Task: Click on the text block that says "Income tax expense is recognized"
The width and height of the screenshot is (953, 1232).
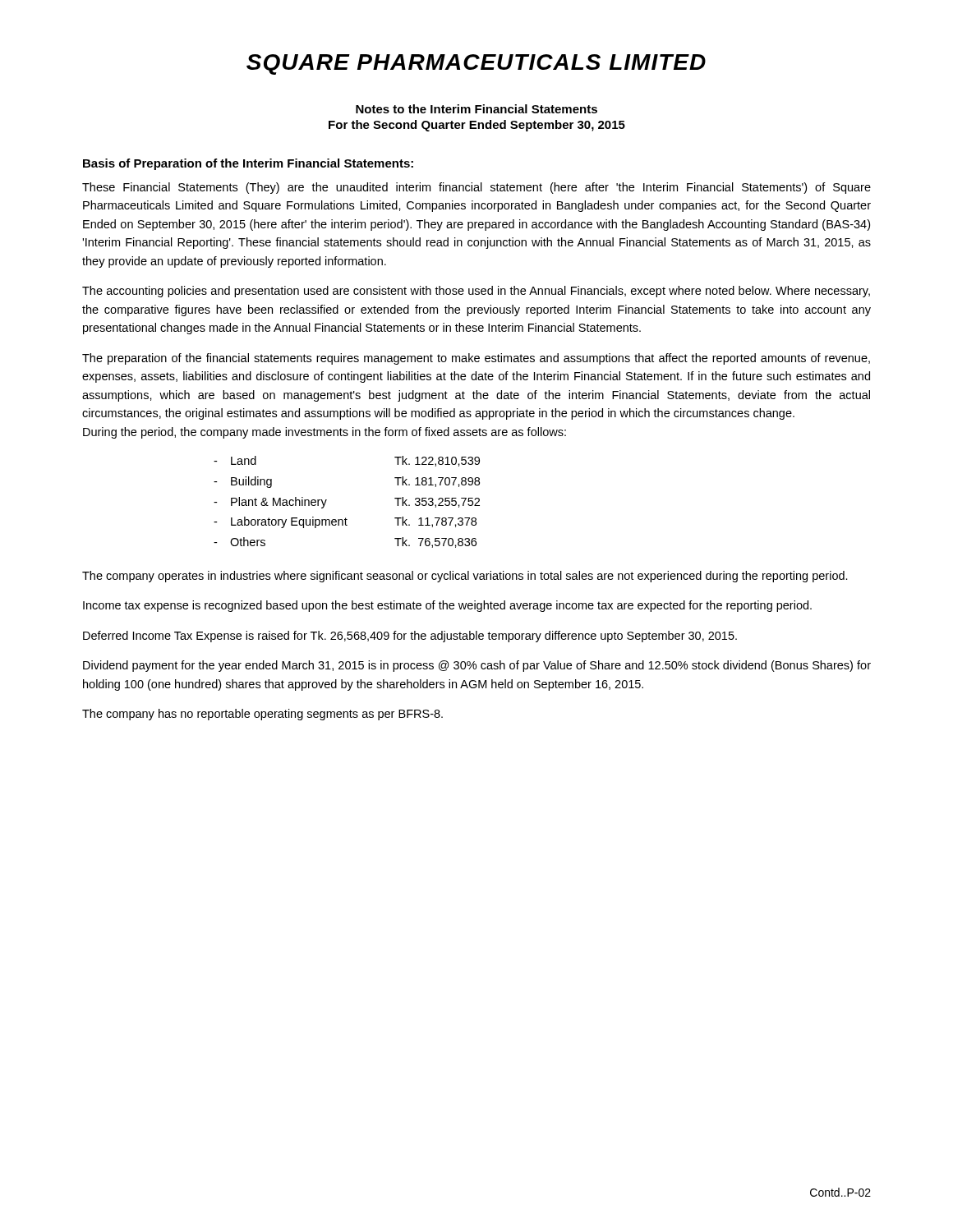Action: [x=447, y=606]
